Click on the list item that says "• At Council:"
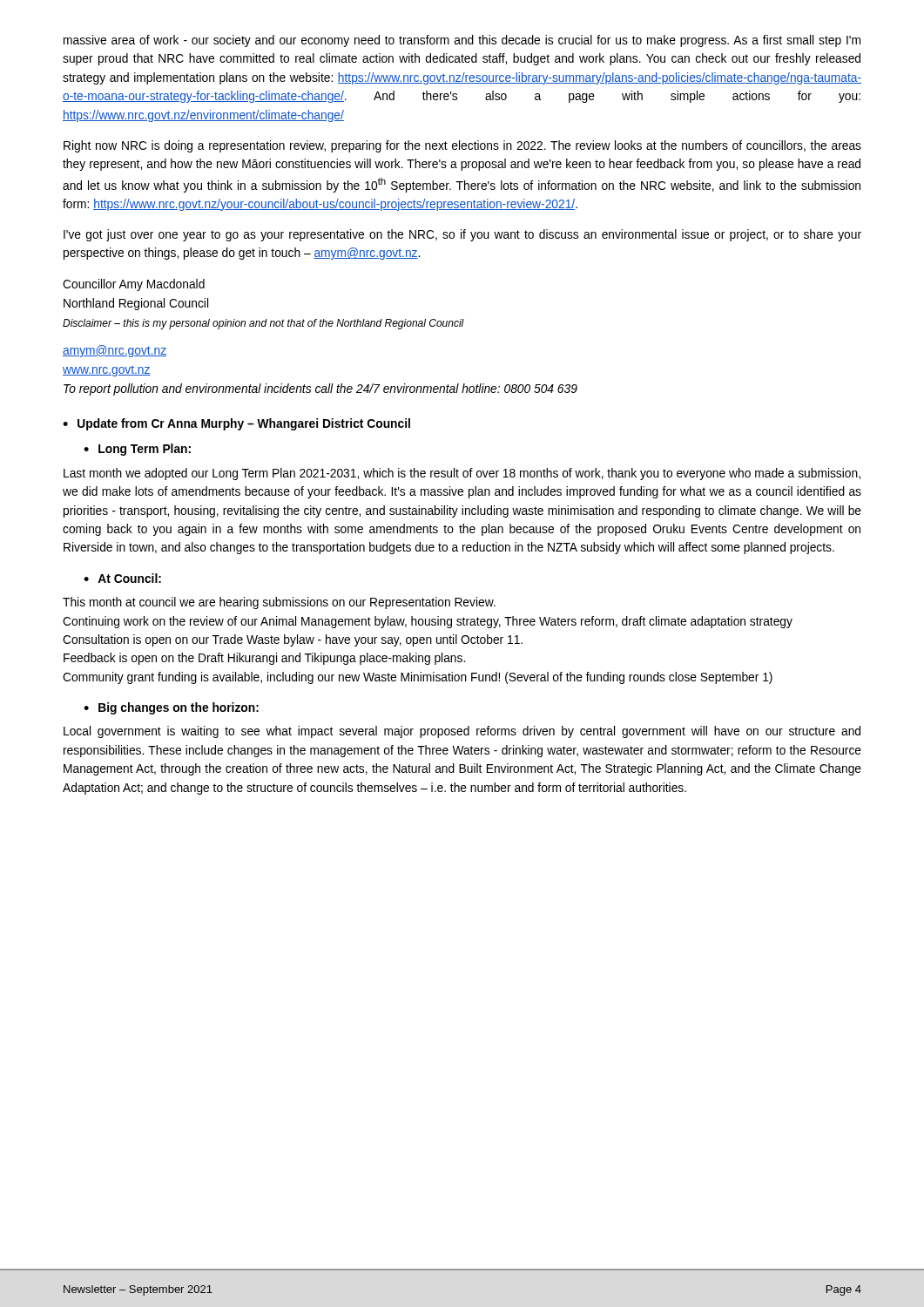 click(x=123, y=580)
